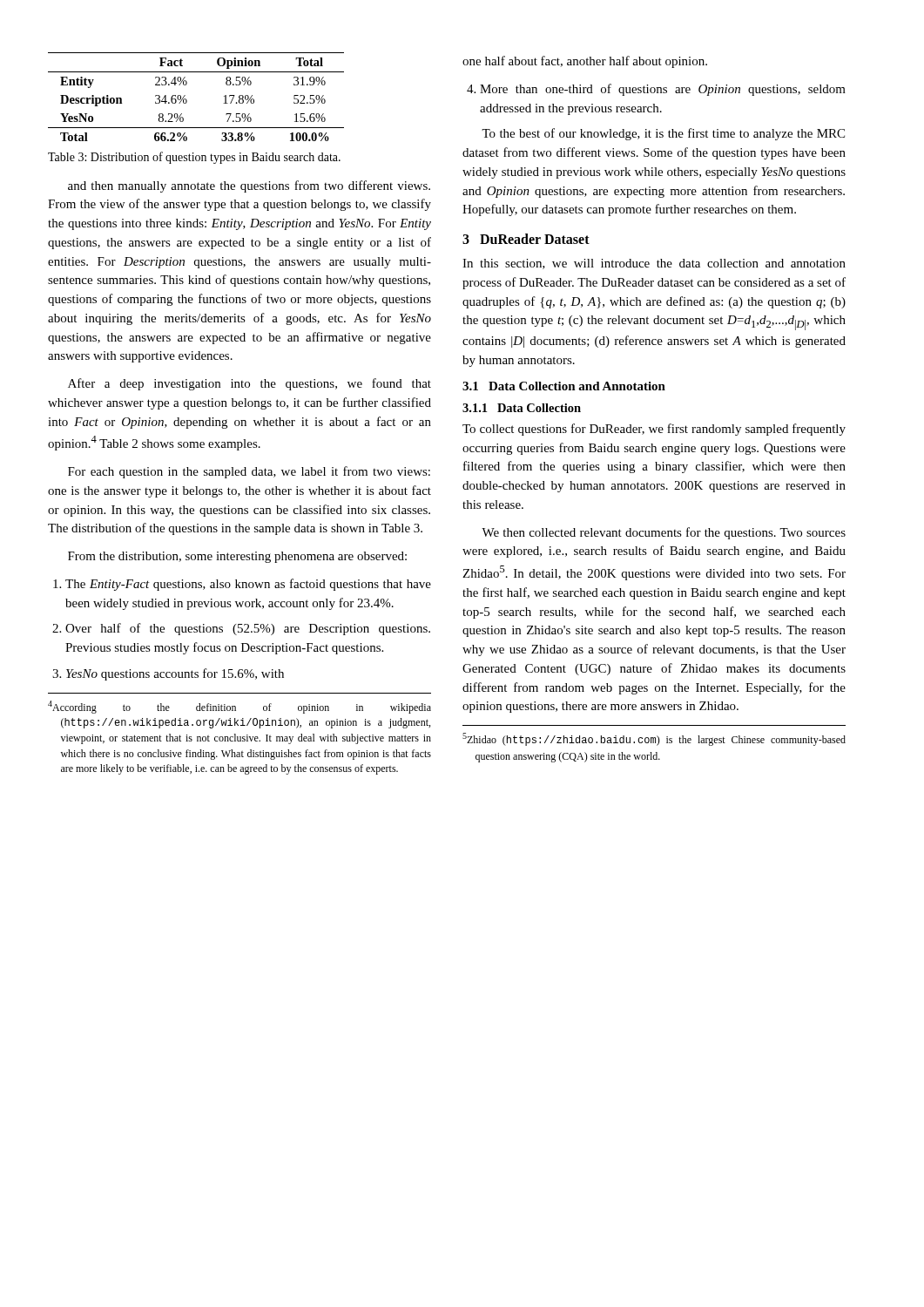Screen dimensions: 1307x924
Task: Locate the block starting "5Zhidao (https://zhidao.baidu.com) is the"
Action: pyautogui.click(x=654, y=747)
